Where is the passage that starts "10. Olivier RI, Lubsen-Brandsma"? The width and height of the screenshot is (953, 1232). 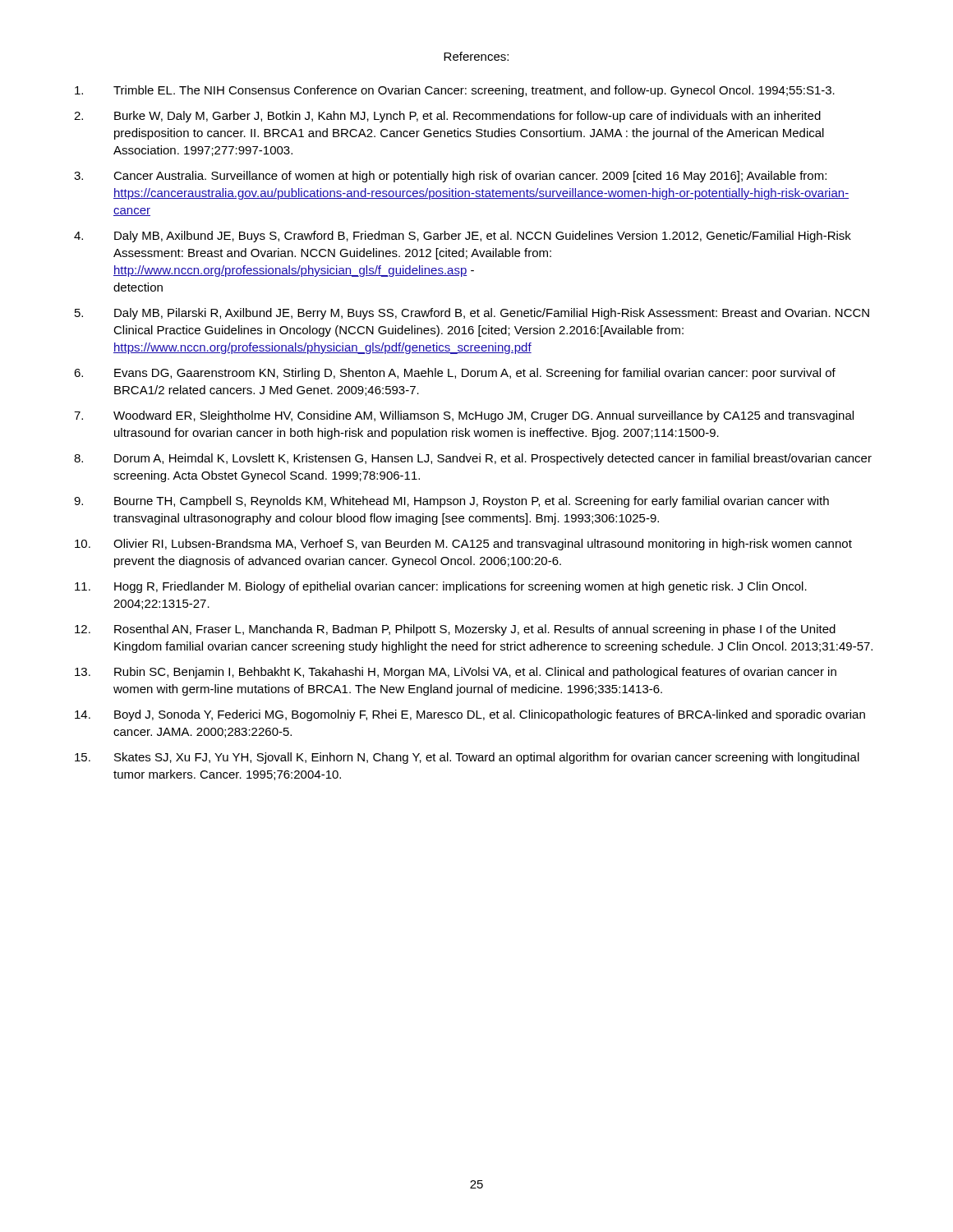pyautogui.click(x=476, y=552)
